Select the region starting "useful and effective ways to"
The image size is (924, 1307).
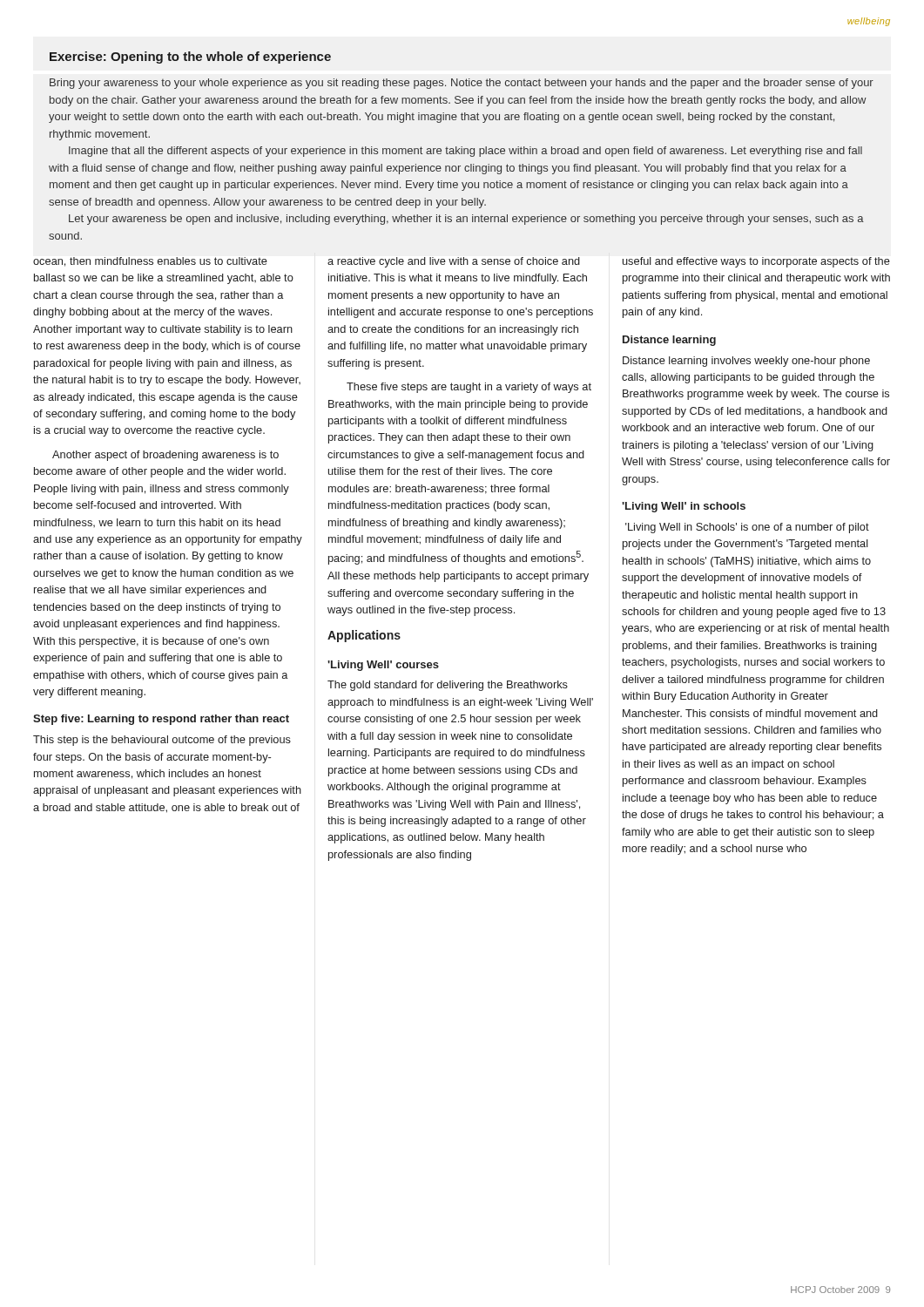756,287
